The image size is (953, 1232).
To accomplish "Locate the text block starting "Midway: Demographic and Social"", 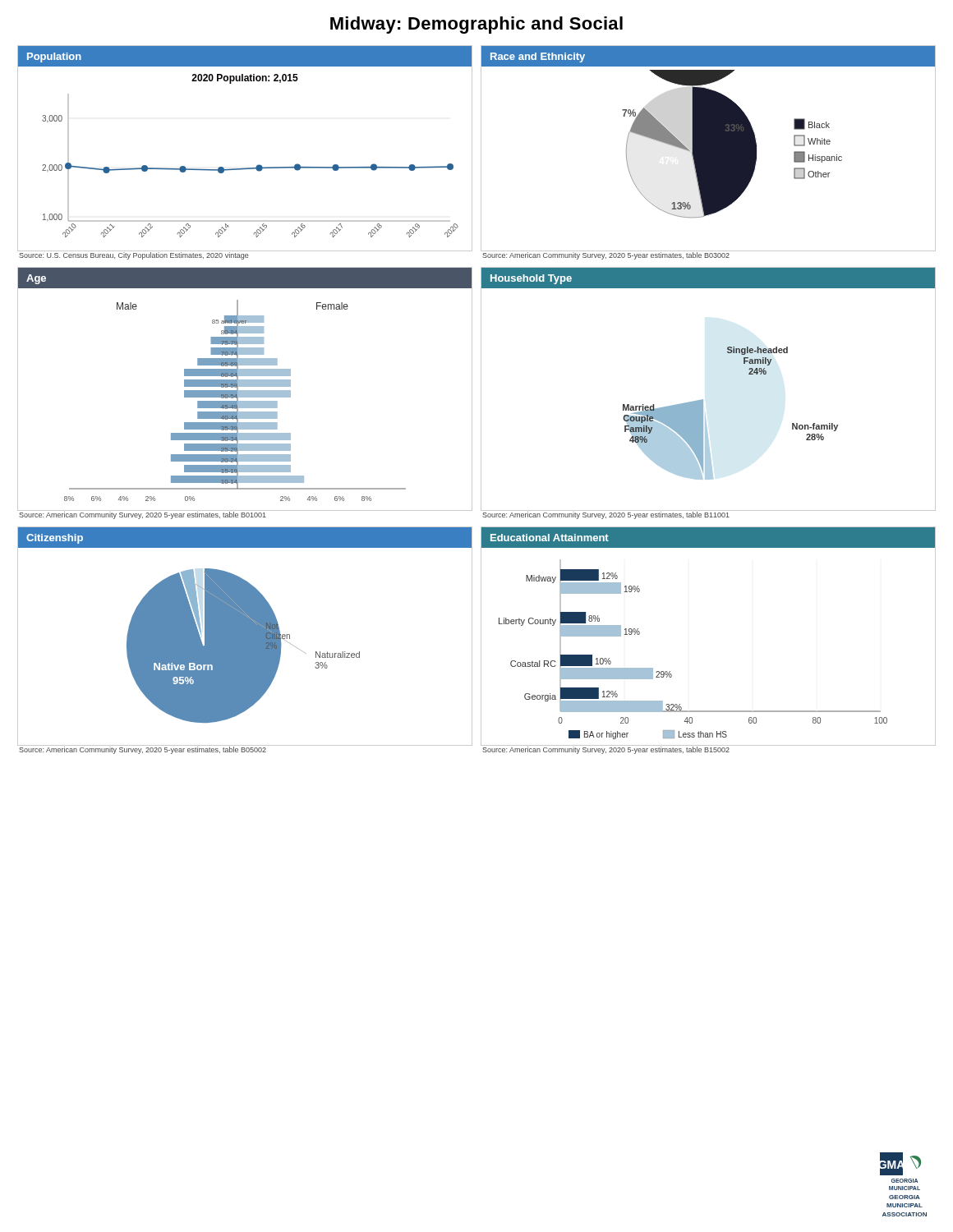I will click(476, 23).
